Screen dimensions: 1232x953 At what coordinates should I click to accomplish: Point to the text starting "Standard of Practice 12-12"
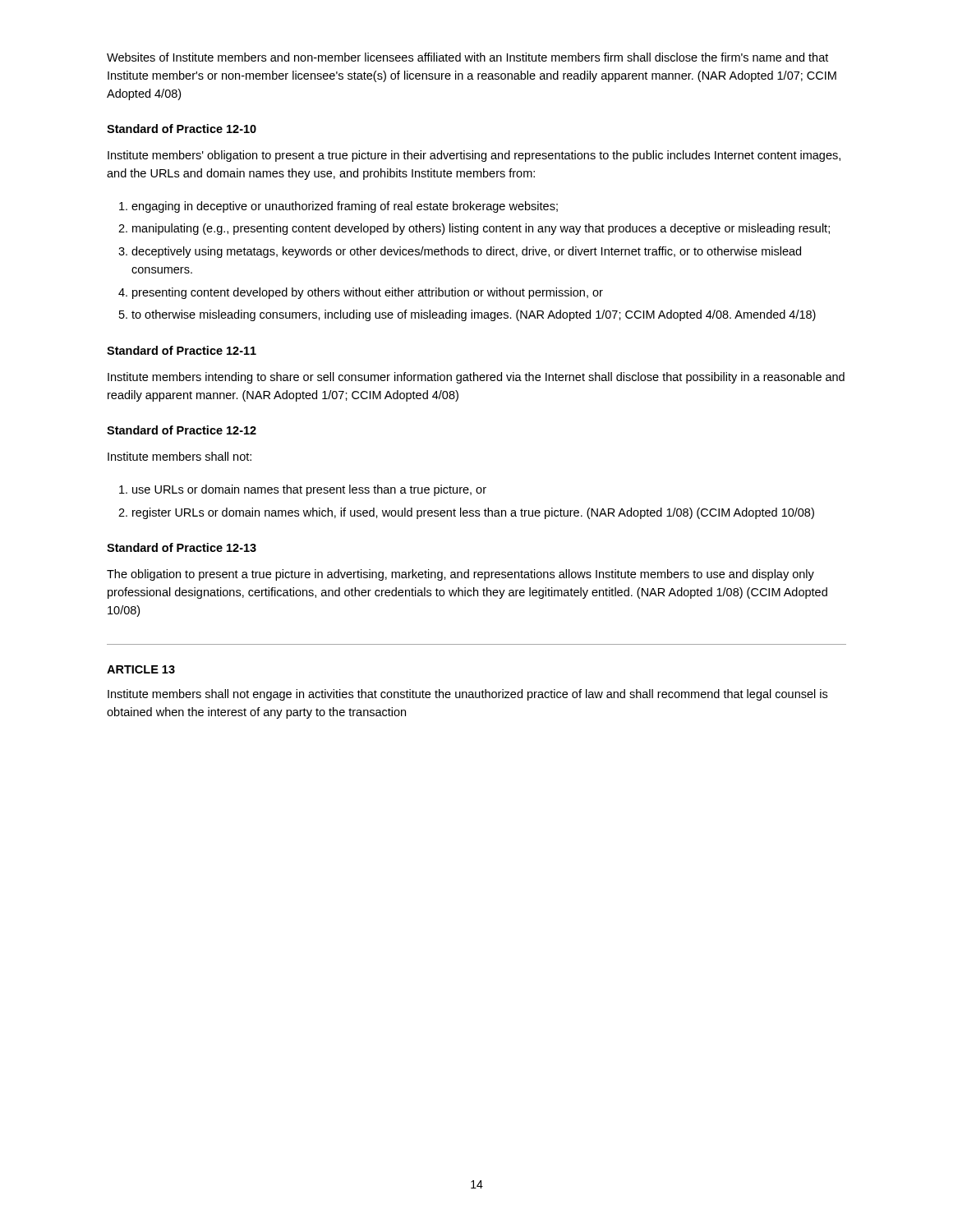(182, 431)
